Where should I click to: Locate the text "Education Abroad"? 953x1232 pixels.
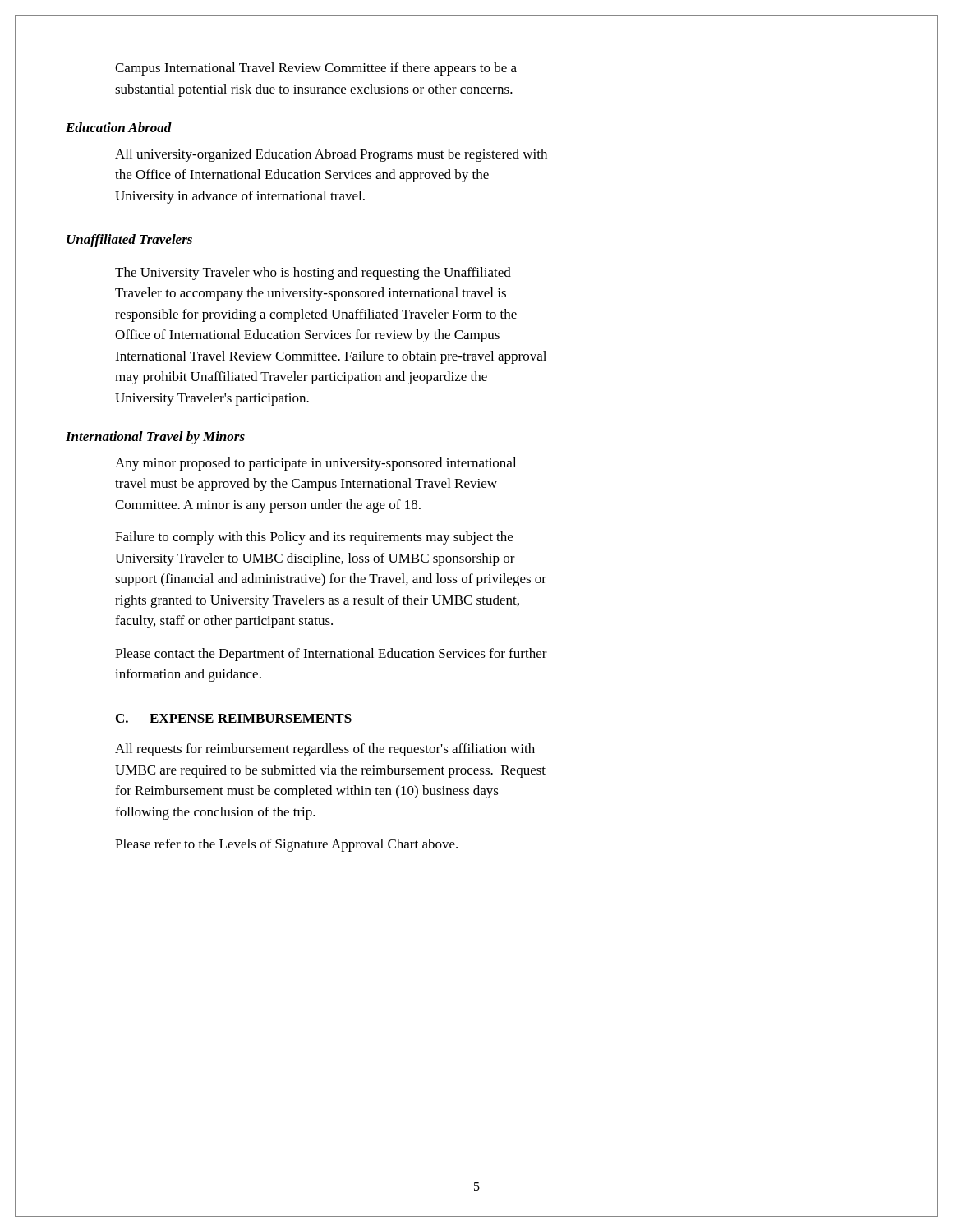[119, 127]
